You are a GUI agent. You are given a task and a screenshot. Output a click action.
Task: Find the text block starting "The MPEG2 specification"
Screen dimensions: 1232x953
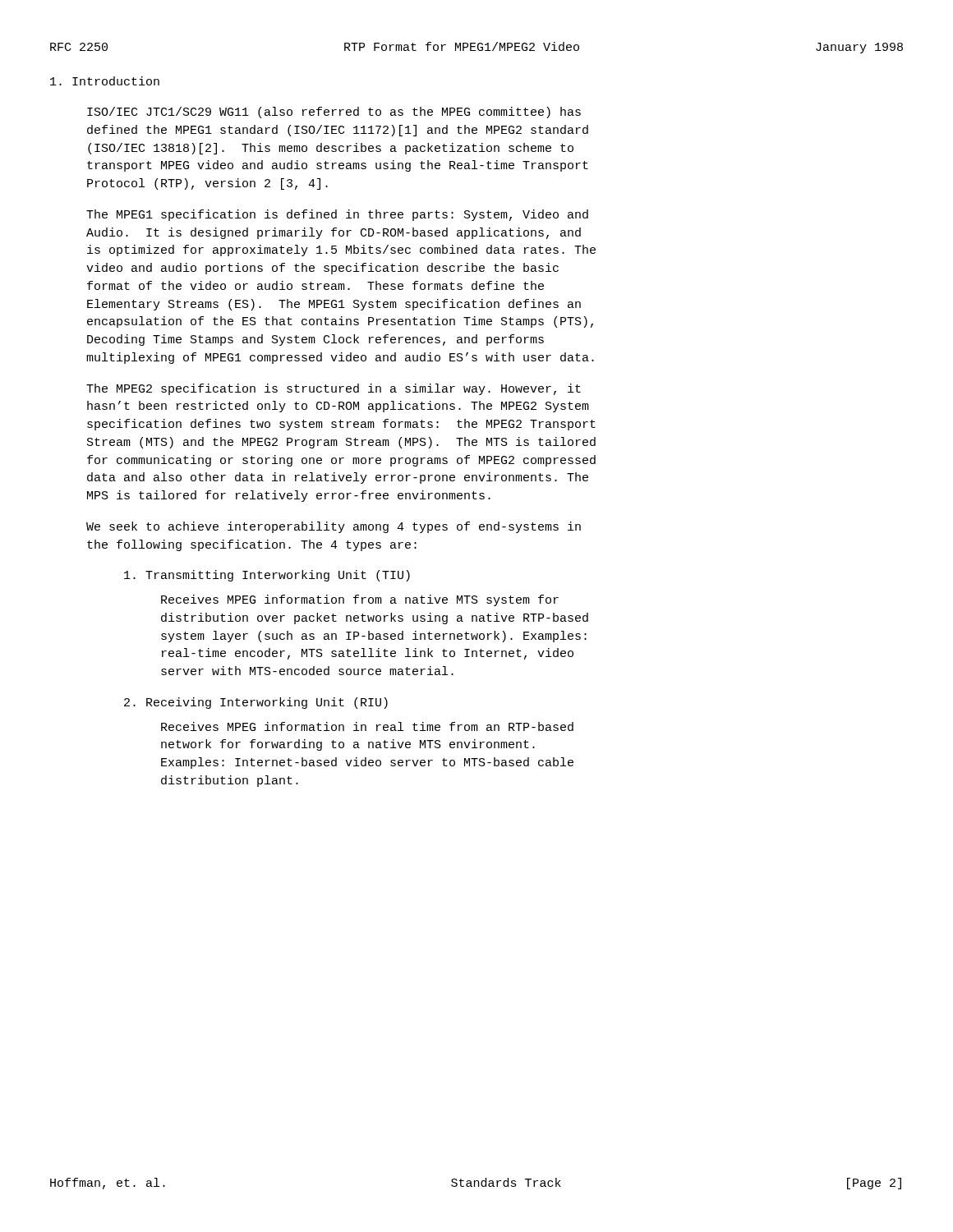click(x=341, y=443)
